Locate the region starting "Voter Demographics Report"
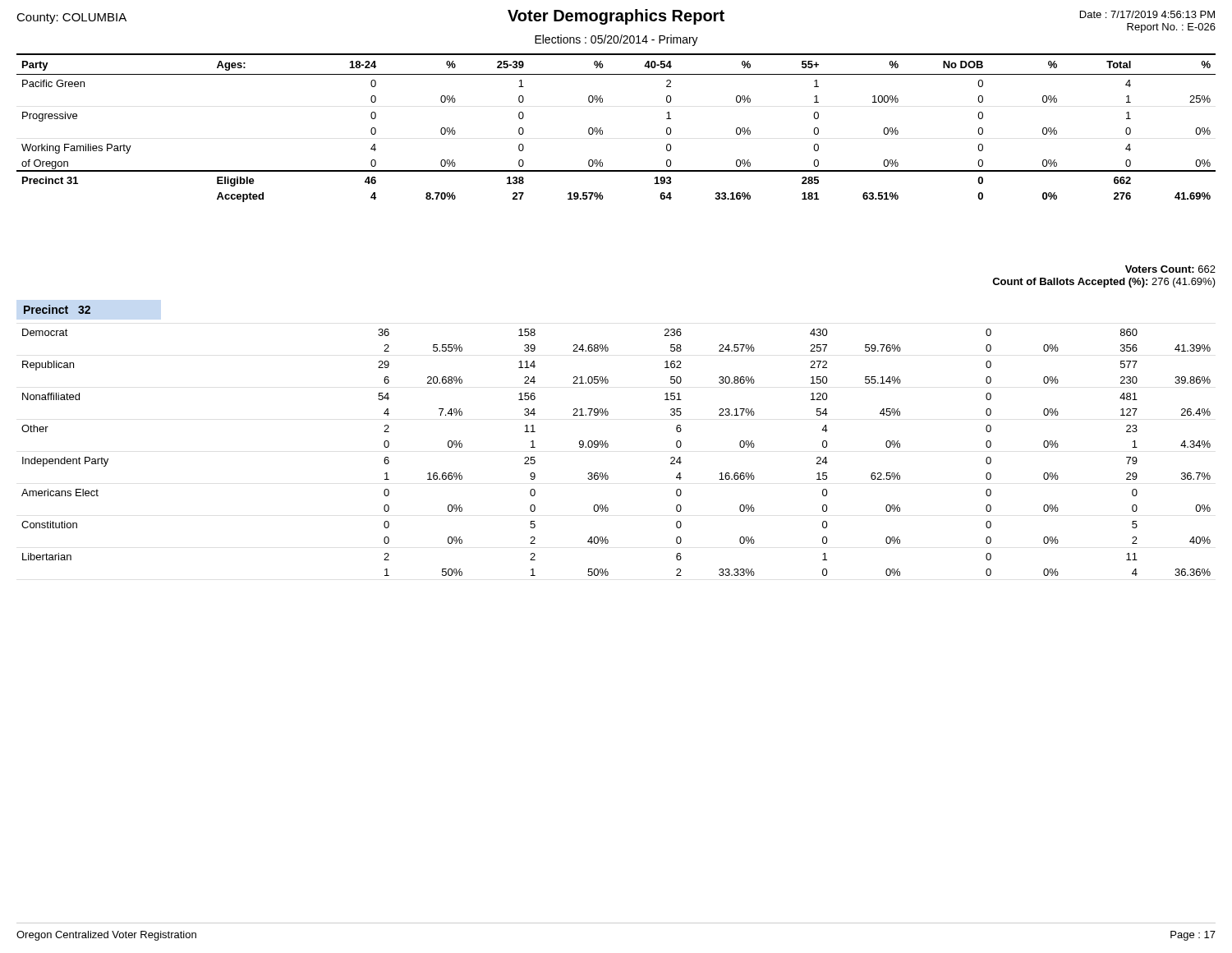This screenshot has height=953, width=1232. point(616,16)
